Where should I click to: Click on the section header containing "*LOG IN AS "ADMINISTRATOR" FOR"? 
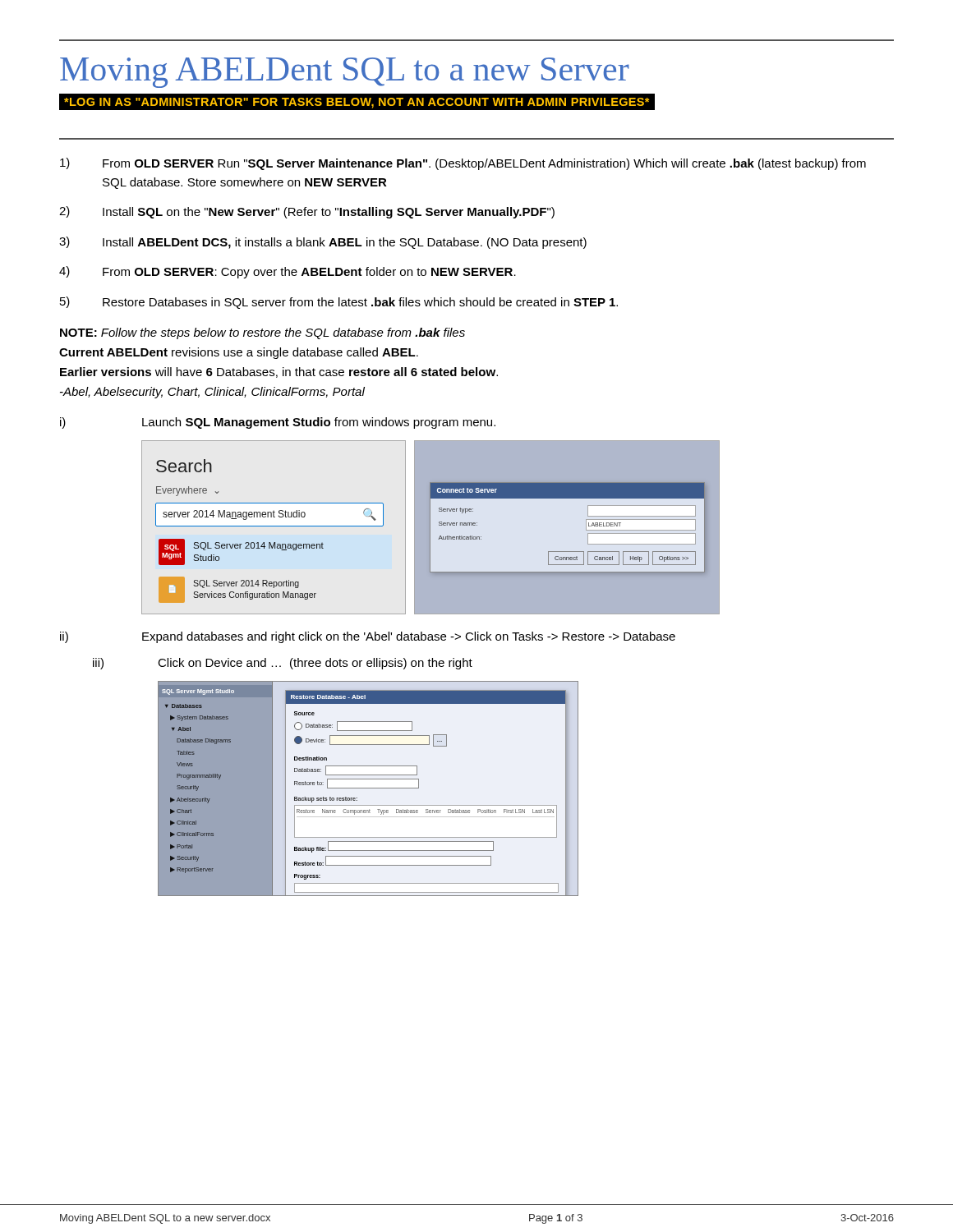pos(357,102)
